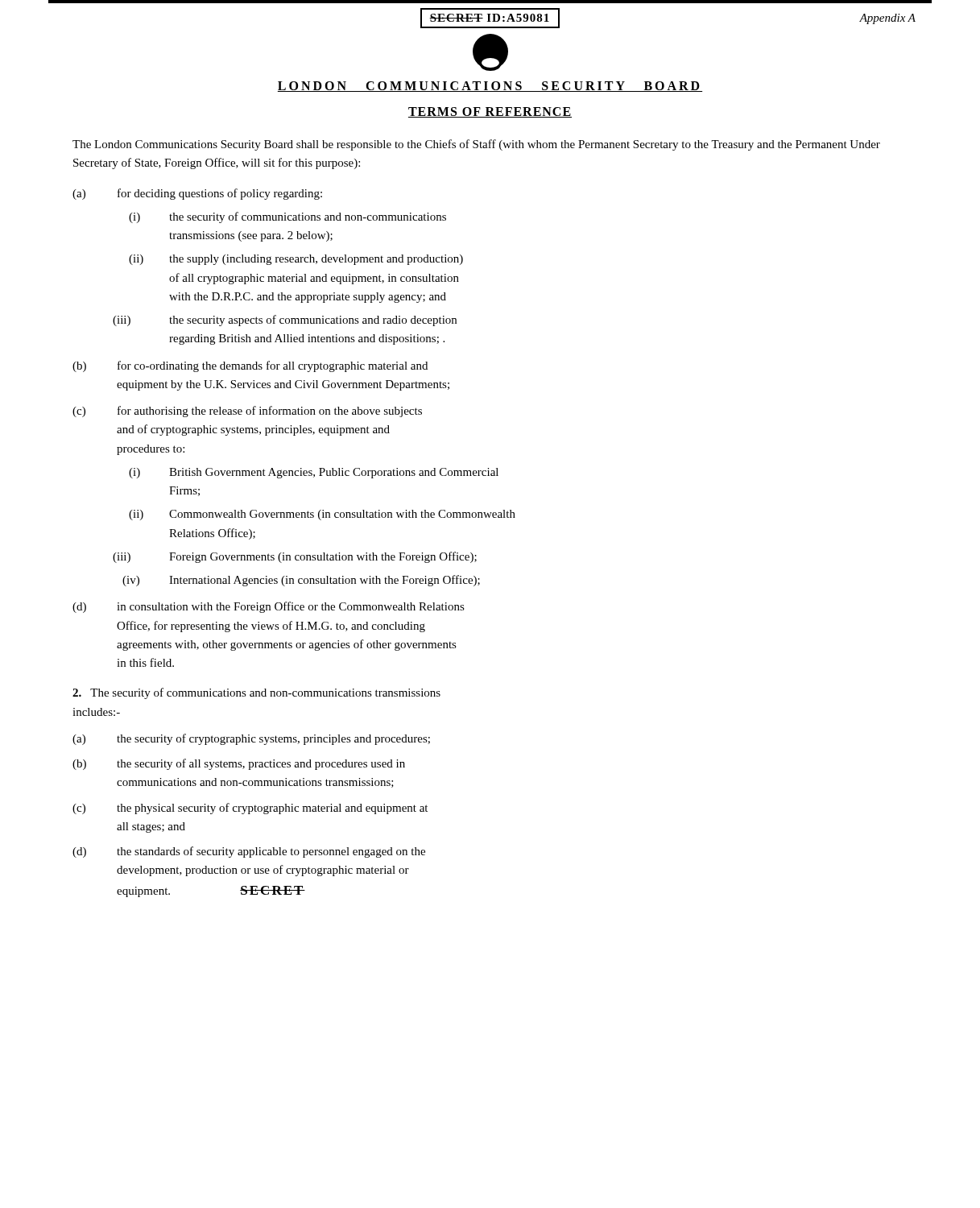This screenshot has height=1208, width=980.
Task: Navigate to the passage starting "TERMS OF REFERENCE"
Action: (490, 112)
